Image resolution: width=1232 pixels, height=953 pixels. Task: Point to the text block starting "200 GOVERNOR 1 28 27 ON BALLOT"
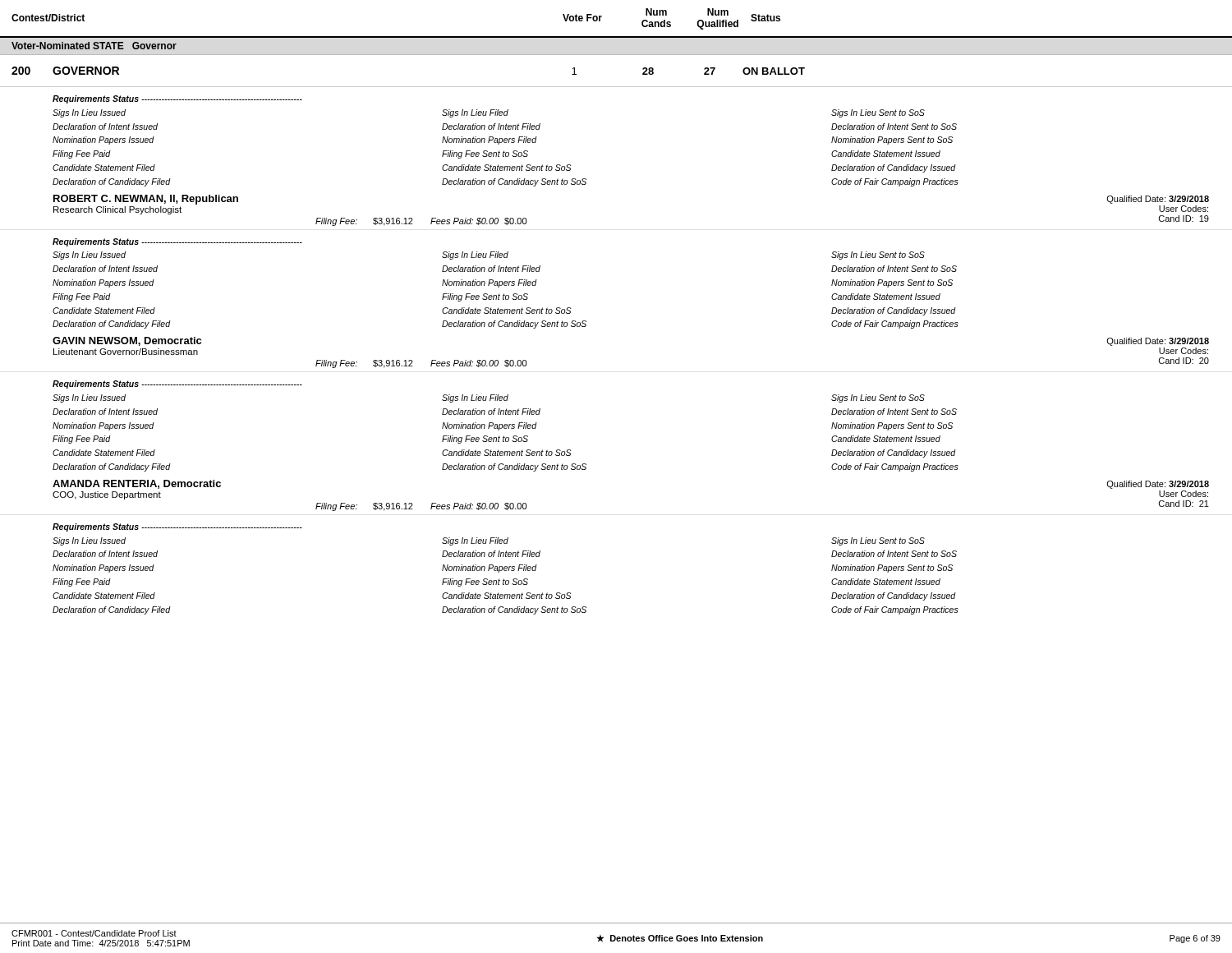click(17, 70)
